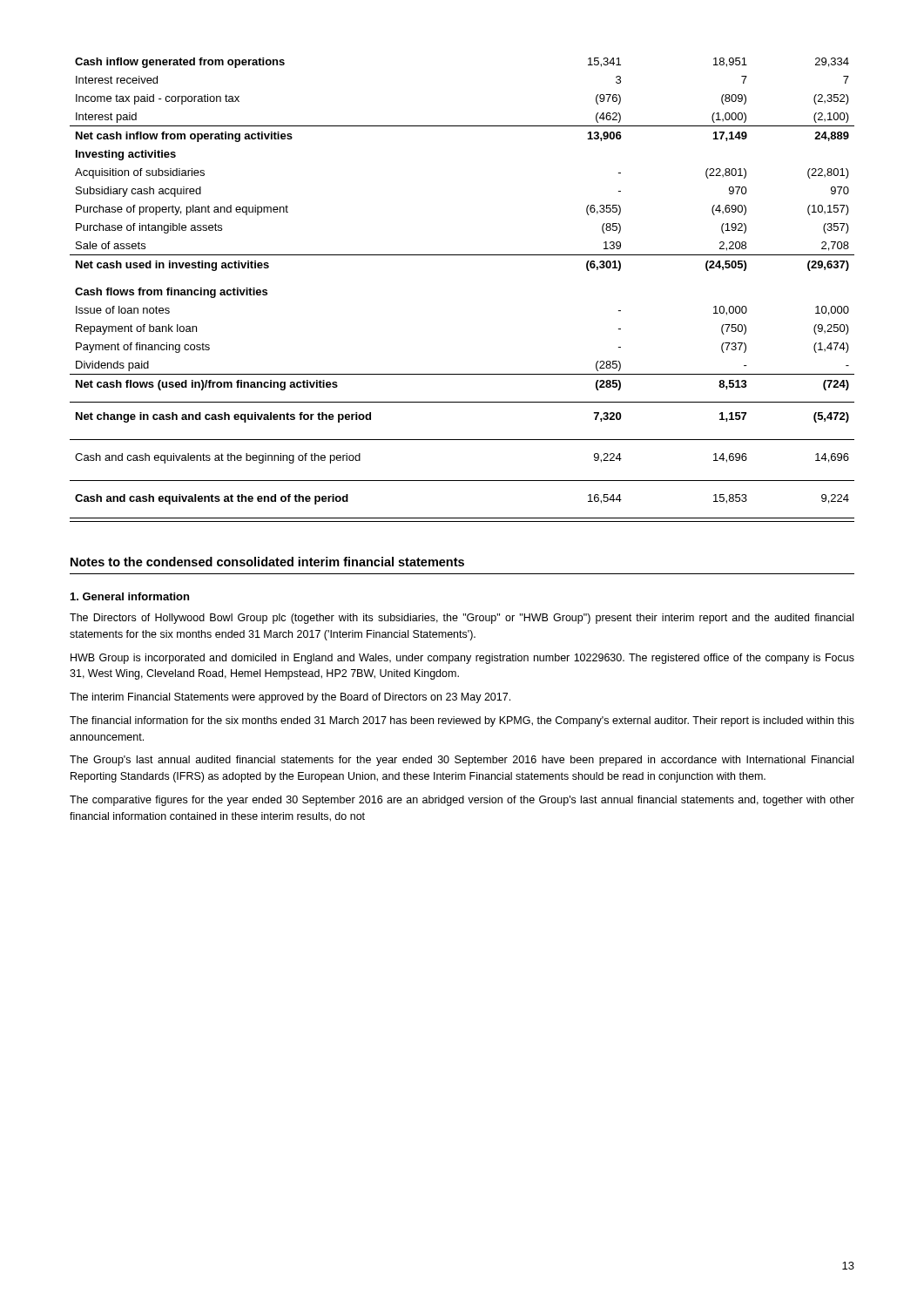Click on the table containing "Purchase of property,"

(x=462, y=287)
